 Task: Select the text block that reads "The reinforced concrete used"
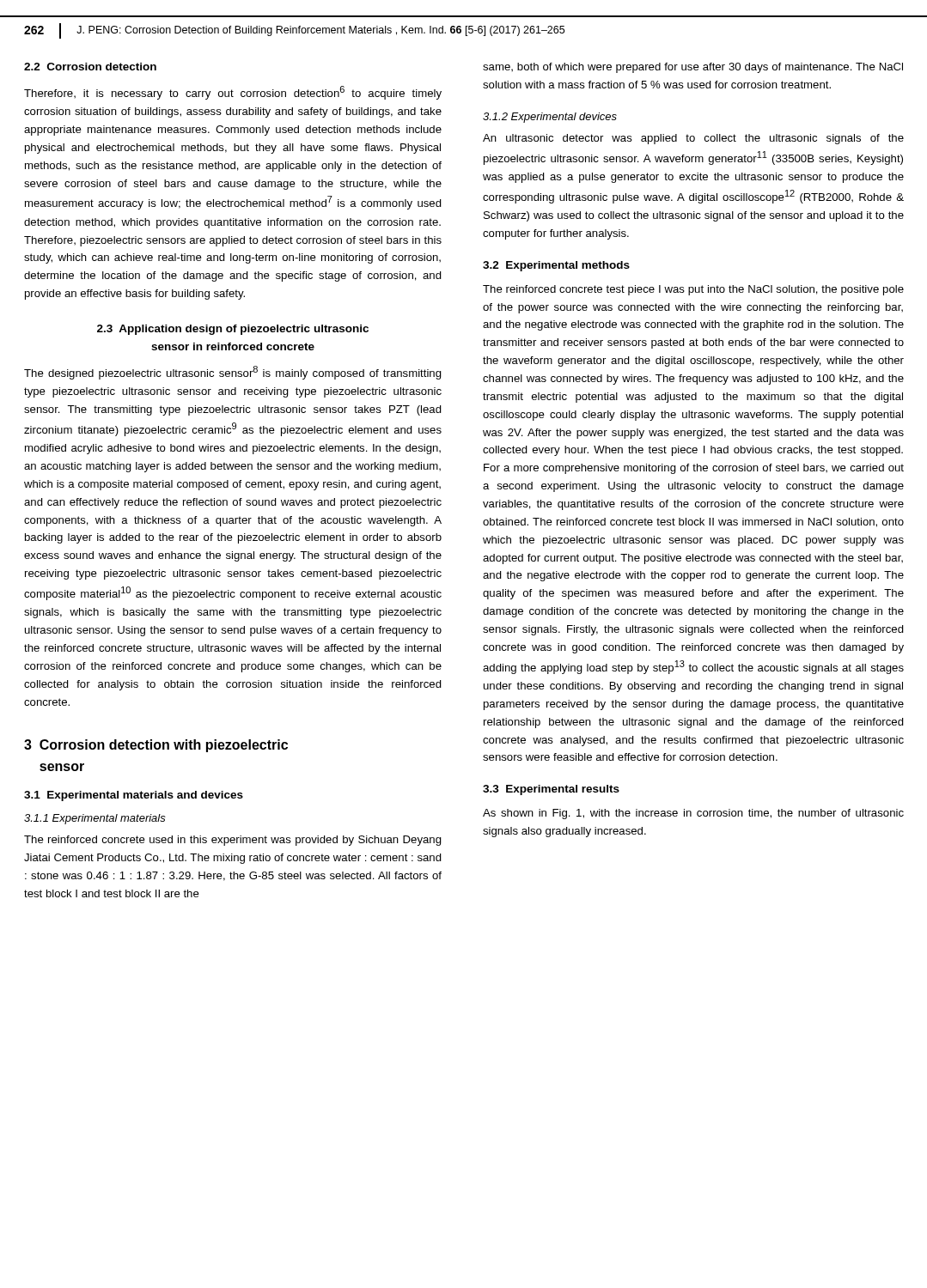pos(233,866)
